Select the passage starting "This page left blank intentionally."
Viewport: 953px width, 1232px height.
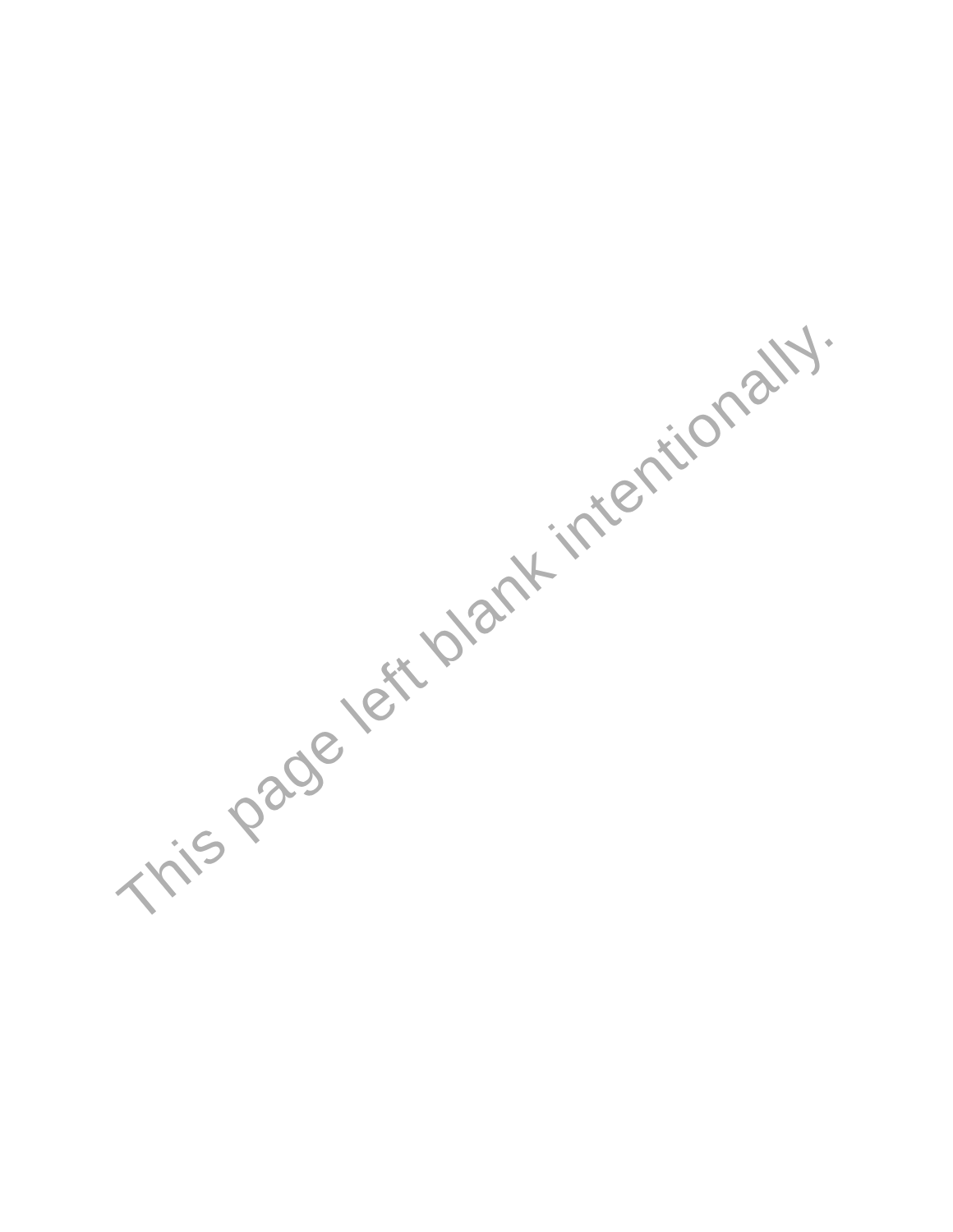pos(476,616)
